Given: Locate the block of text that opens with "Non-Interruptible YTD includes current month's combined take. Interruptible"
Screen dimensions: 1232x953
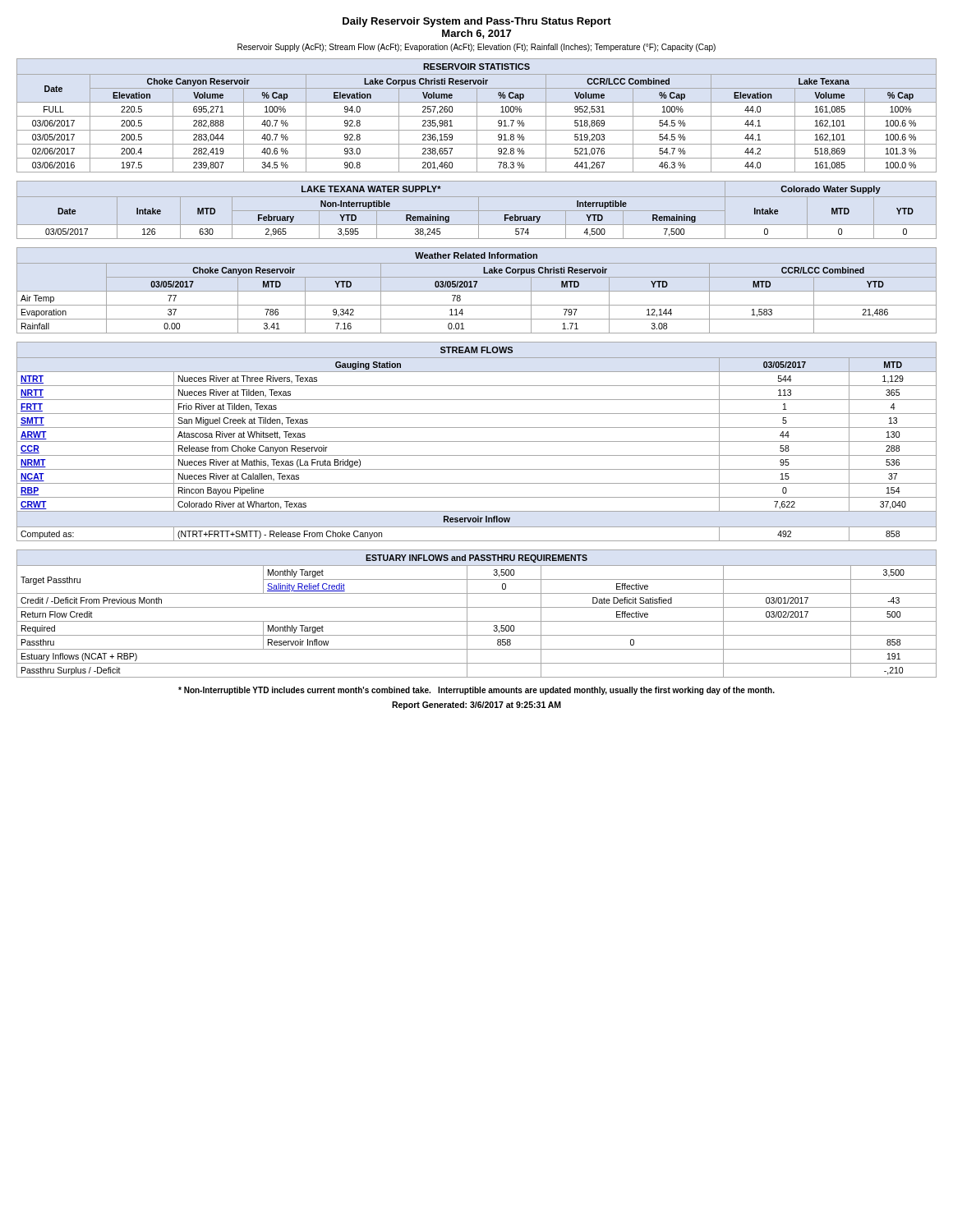Looking at the screenshot, I should point(476,690).
